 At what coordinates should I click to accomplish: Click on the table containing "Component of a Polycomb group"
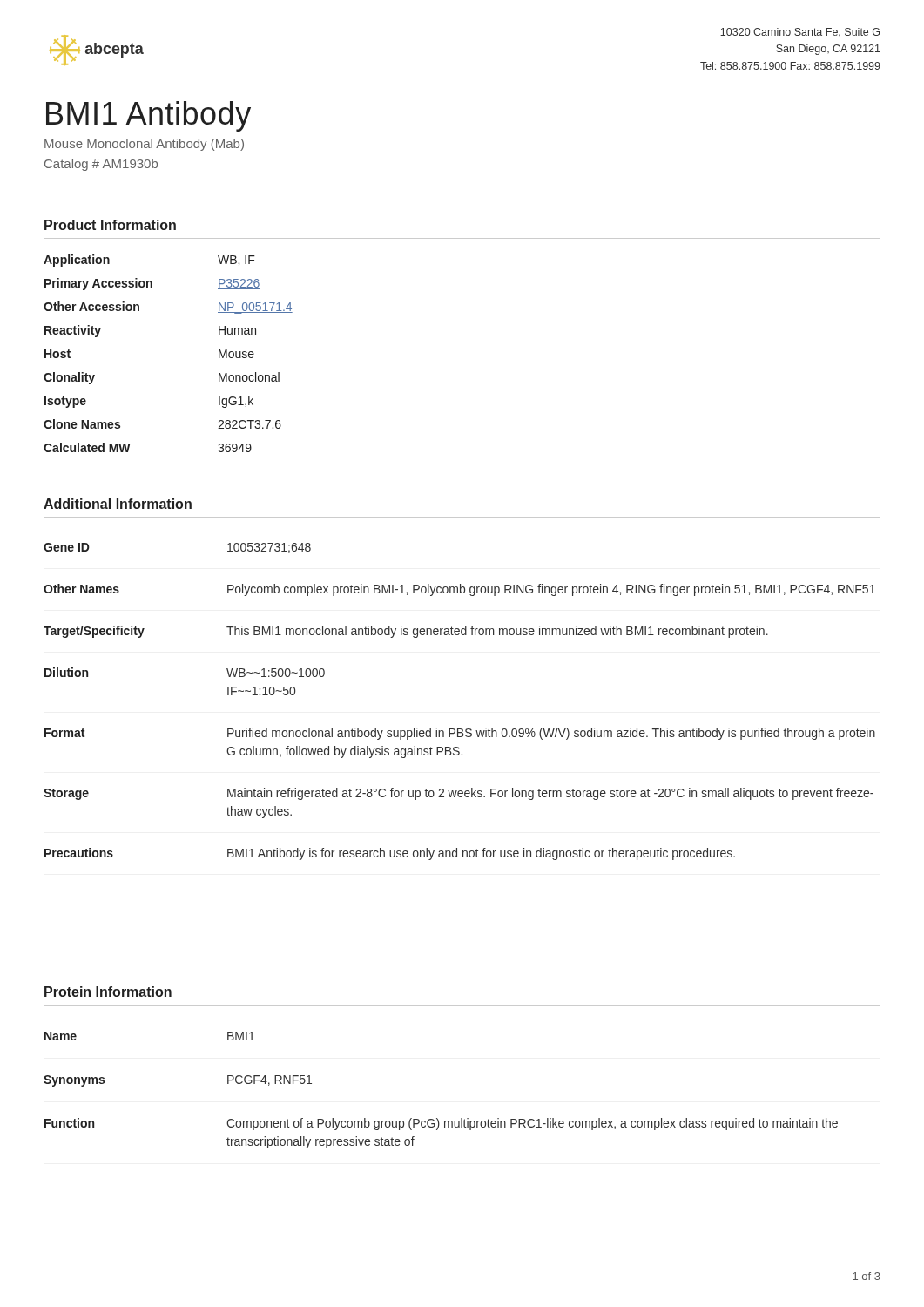462,1090
